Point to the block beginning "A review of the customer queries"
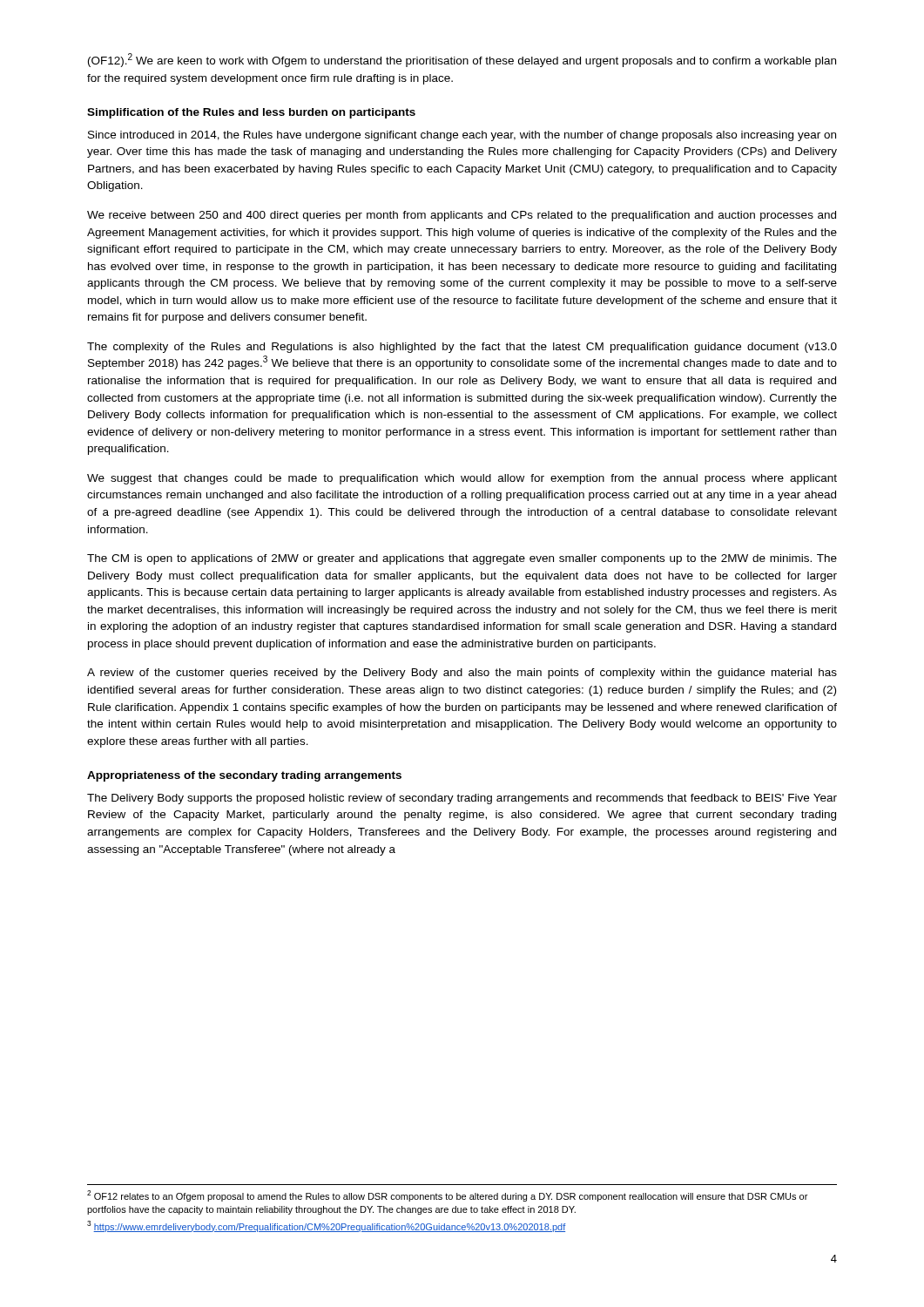Viewport: 924px width, 1307px height. pos(462,707)
